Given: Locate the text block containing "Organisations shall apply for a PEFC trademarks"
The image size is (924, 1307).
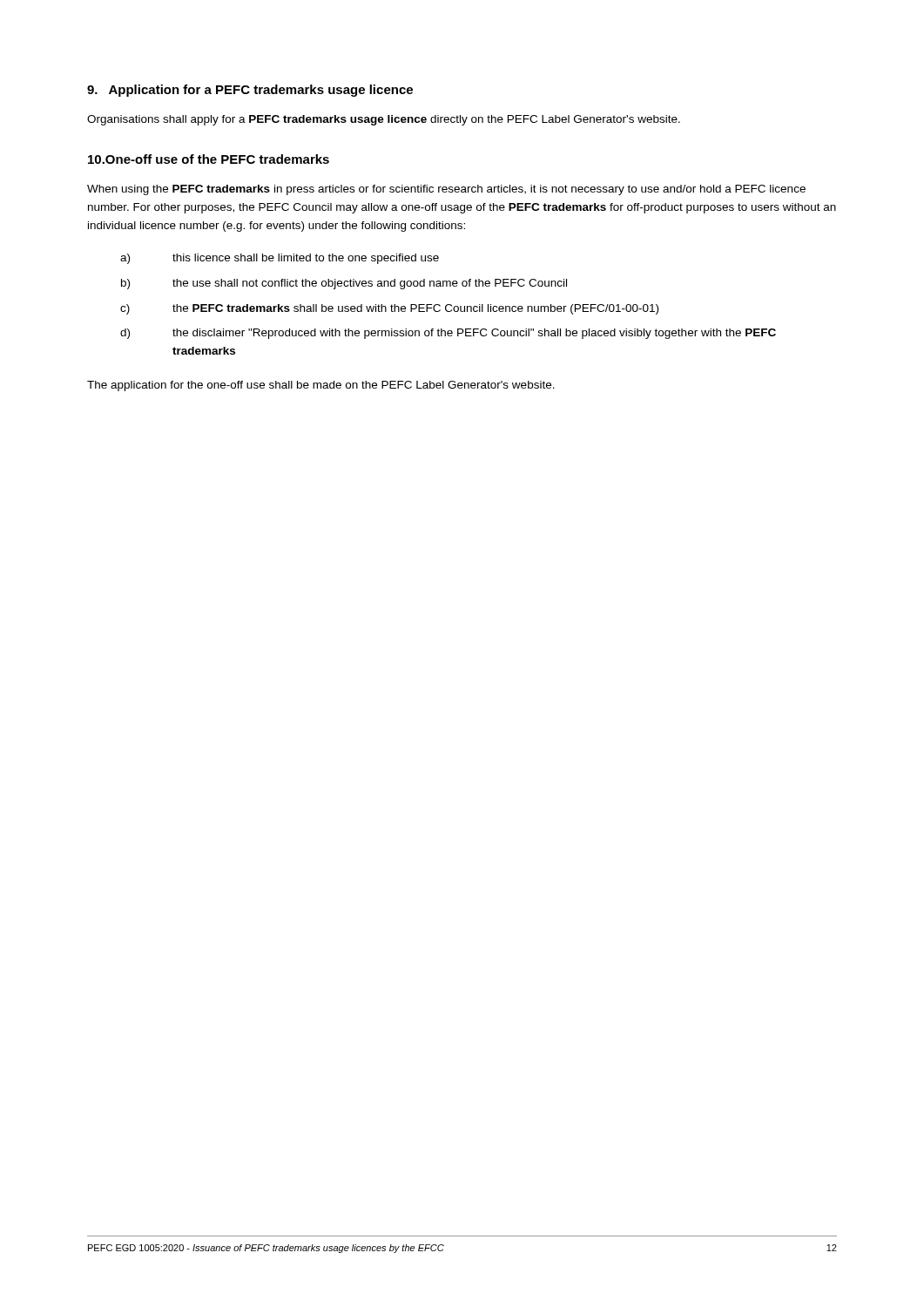Looking at the screenshot, I should 384,119.
